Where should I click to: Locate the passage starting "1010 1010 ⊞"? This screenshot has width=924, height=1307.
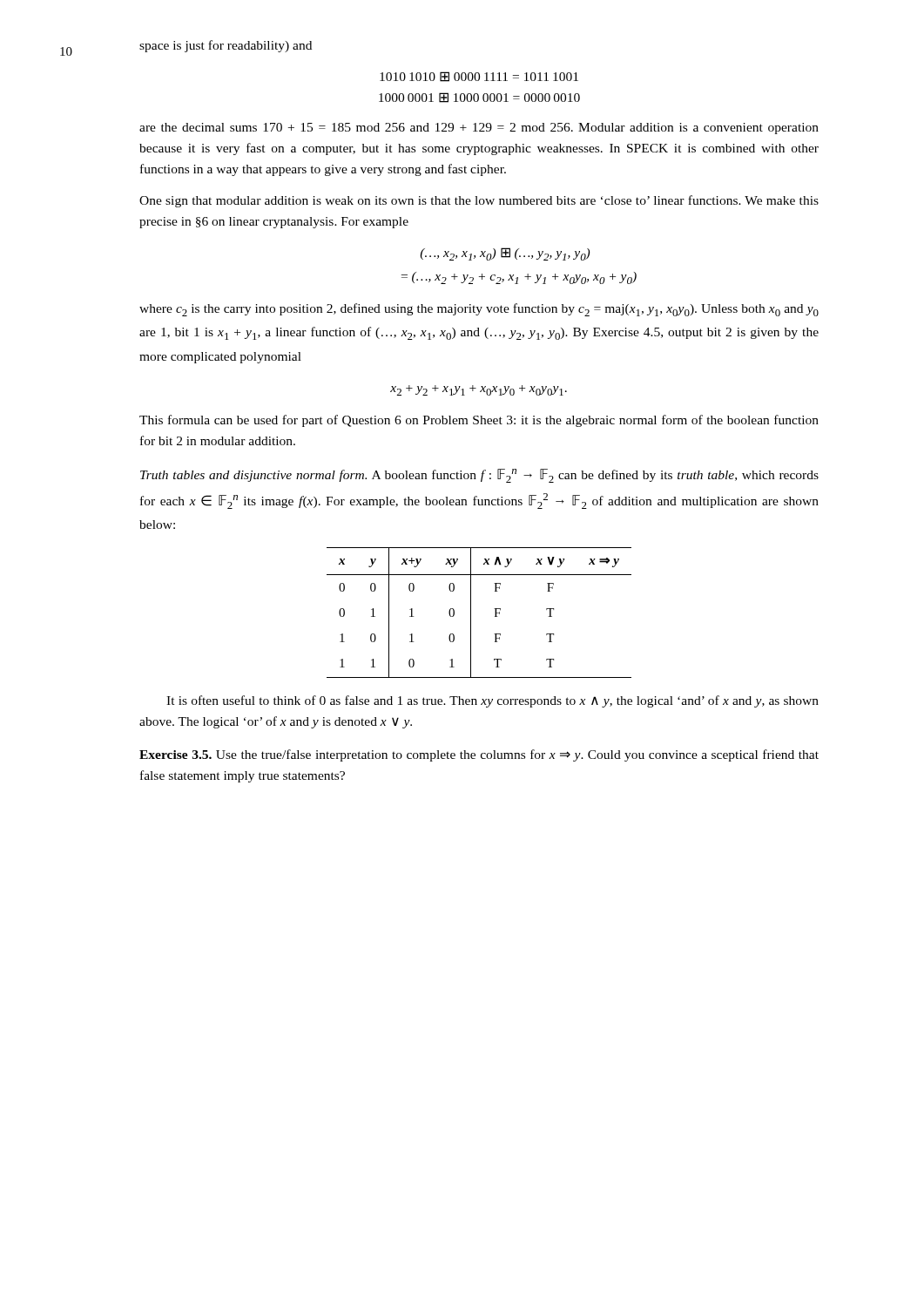pyautogui.click(x=479, y=87)
